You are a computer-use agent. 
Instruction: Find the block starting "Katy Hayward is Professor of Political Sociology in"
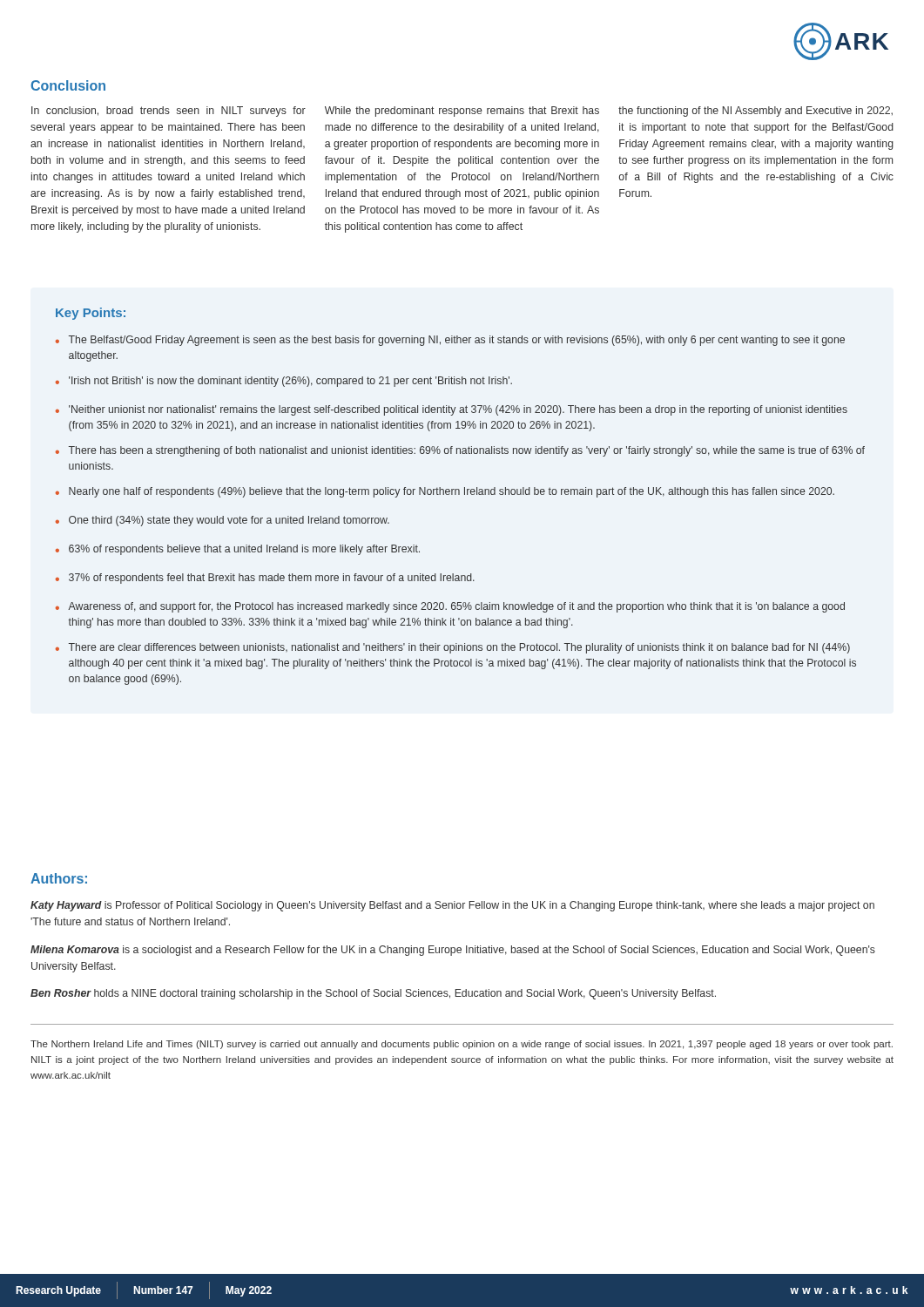pos(453,914)
